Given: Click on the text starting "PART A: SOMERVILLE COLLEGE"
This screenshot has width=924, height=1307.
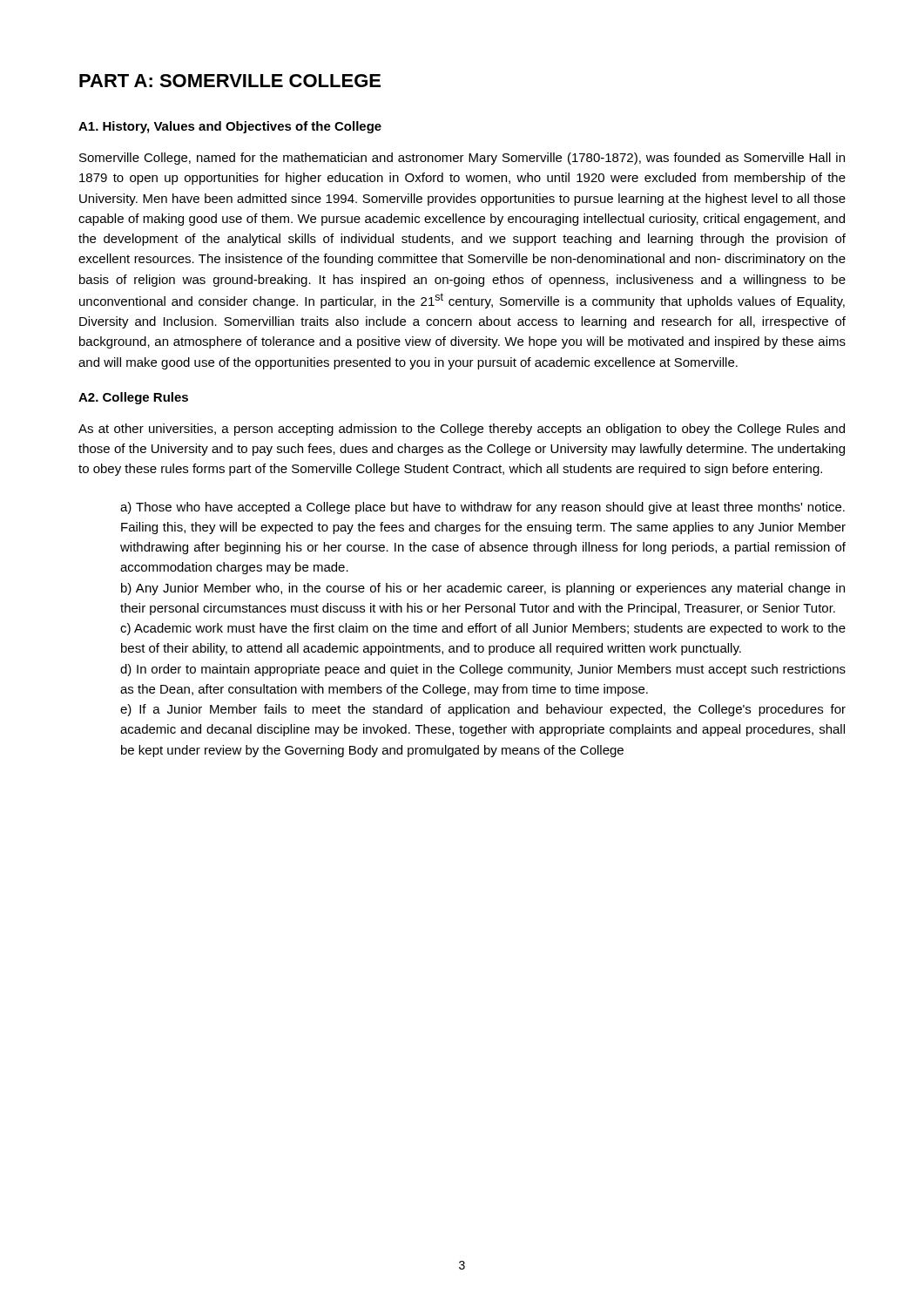Looking at the screenshot, I should point(230,81).
